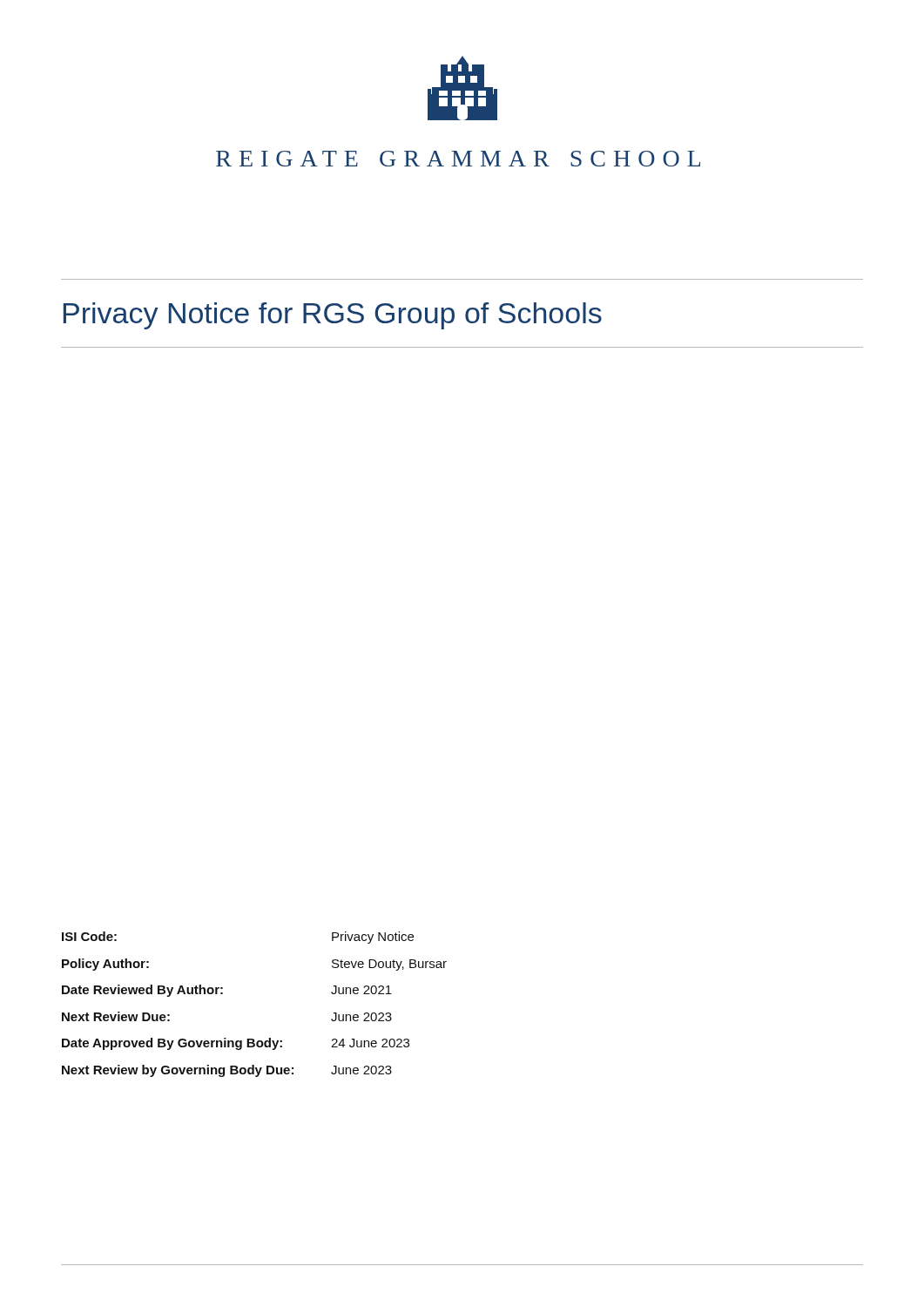Image resolution: width=924 pixels, height=1307 pixels.
Task: Click on the text starting "Privacy Notice for RGS Group of Schools"
Action: (332, 313)
